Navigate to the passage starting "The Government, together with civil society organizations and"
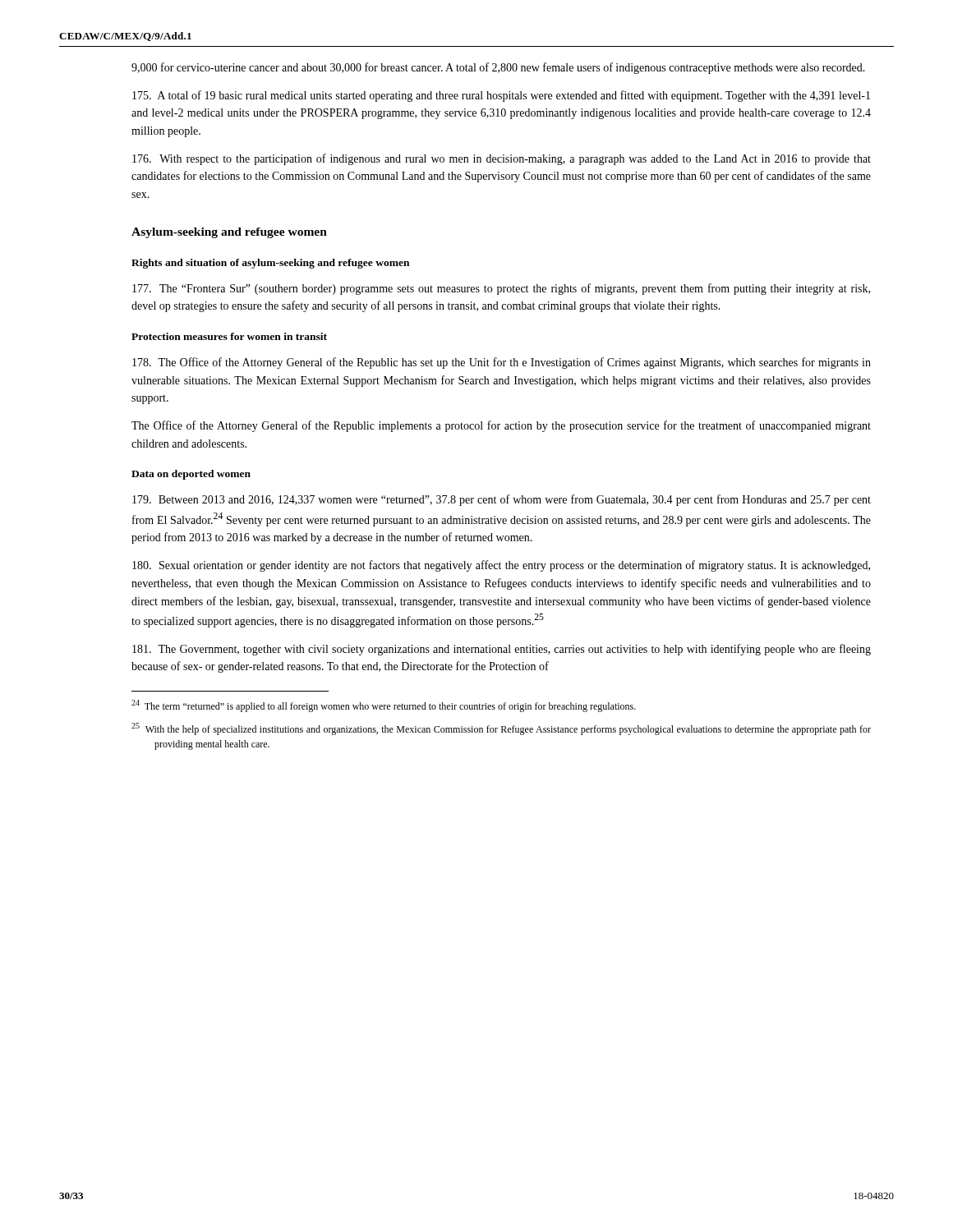This screenshot has height=1232, width=953. [x=501, y=658]
